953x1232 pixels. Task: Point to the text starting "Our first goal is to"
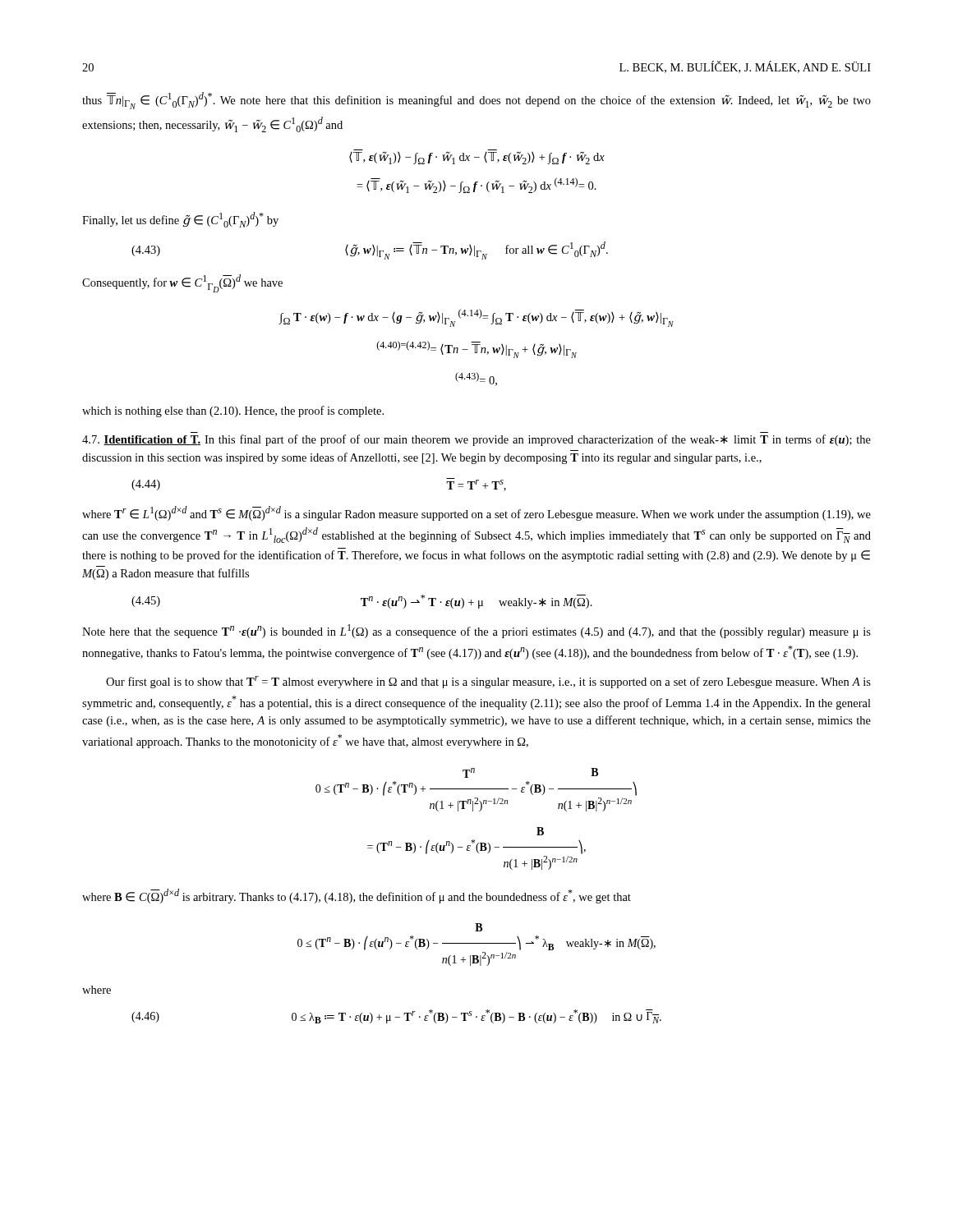point(476,710)
